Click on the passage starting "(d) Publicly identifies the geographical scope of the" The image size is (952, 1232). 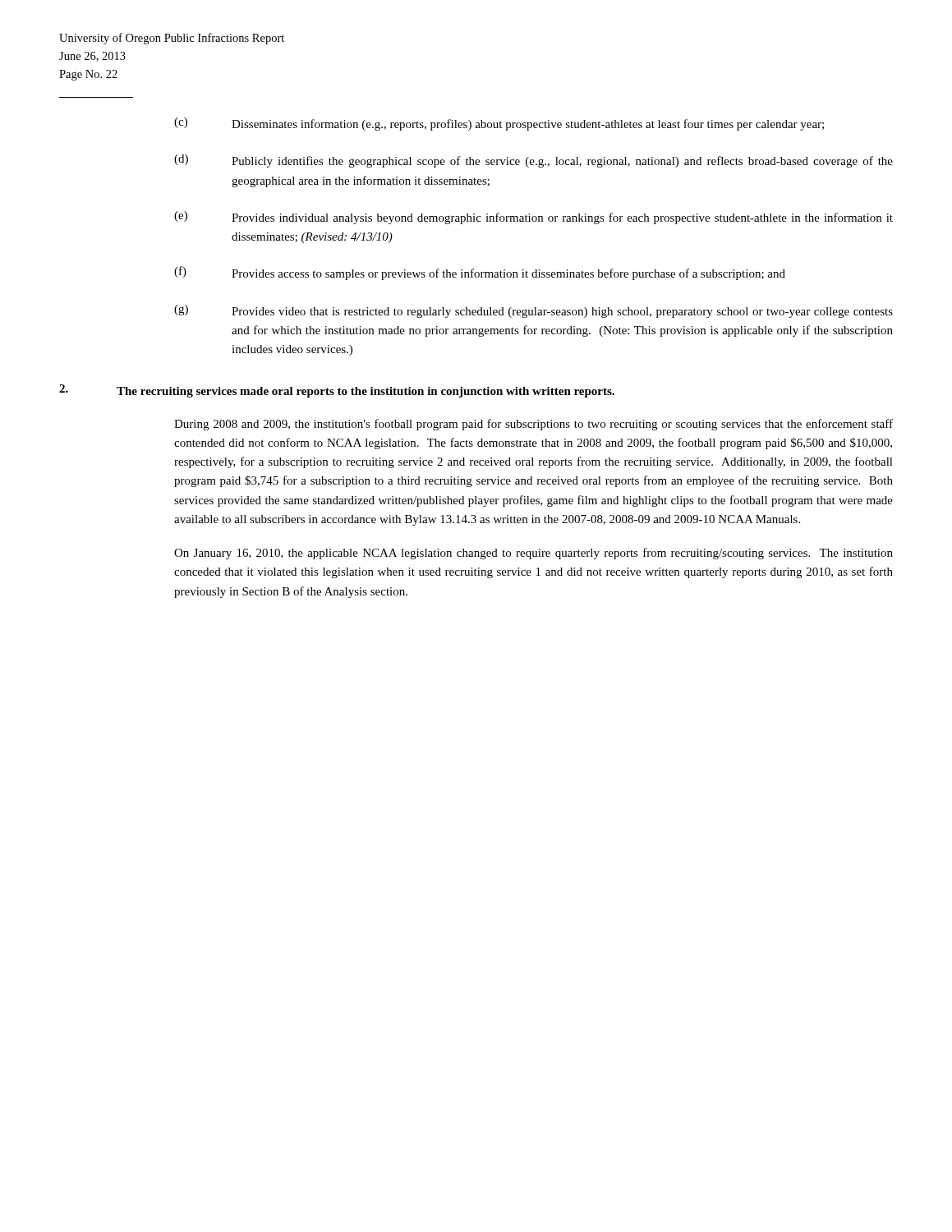(x=534, y=171)
